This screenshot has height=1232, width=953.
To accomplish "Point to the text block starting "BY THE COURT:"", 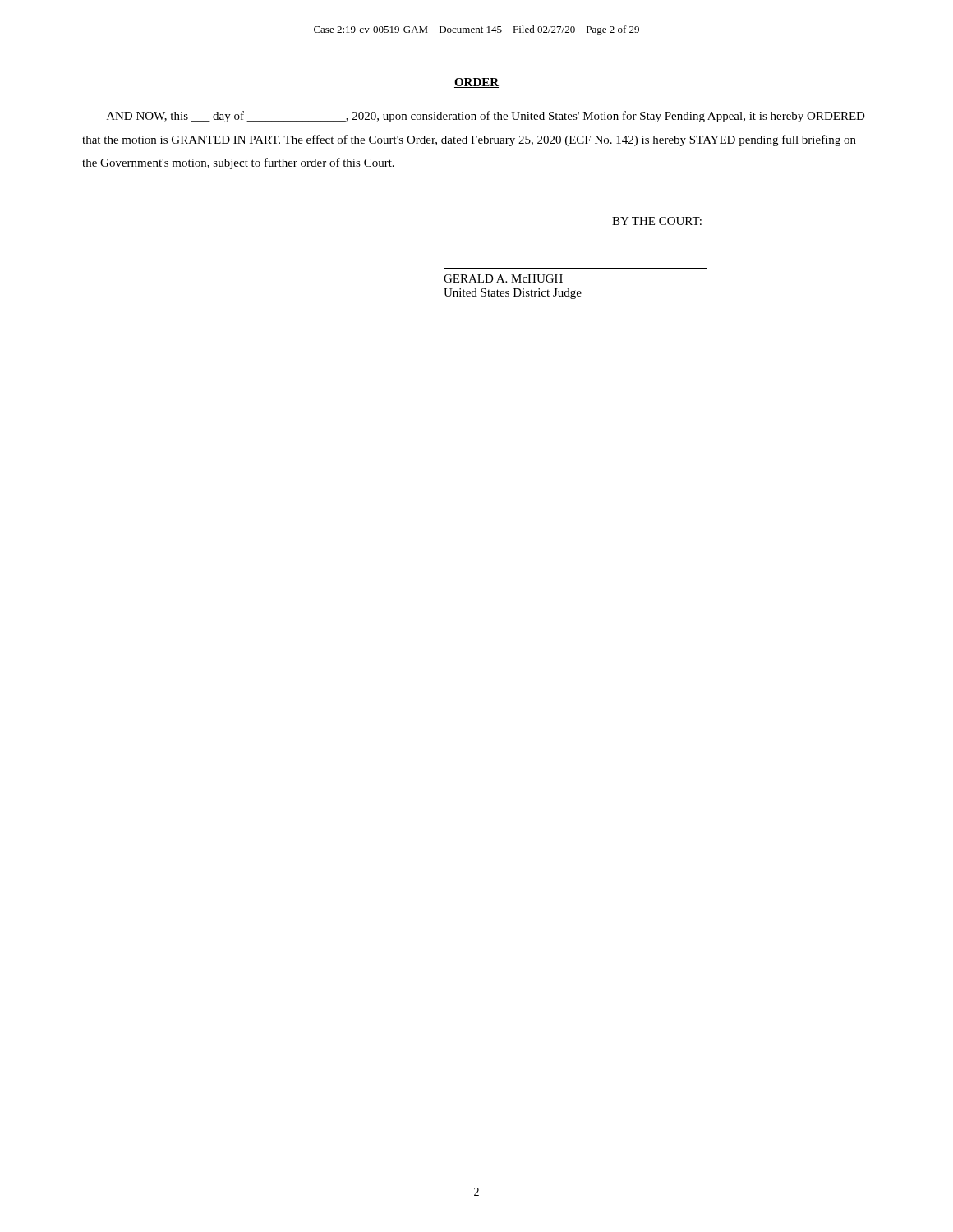I will (657, 221).
